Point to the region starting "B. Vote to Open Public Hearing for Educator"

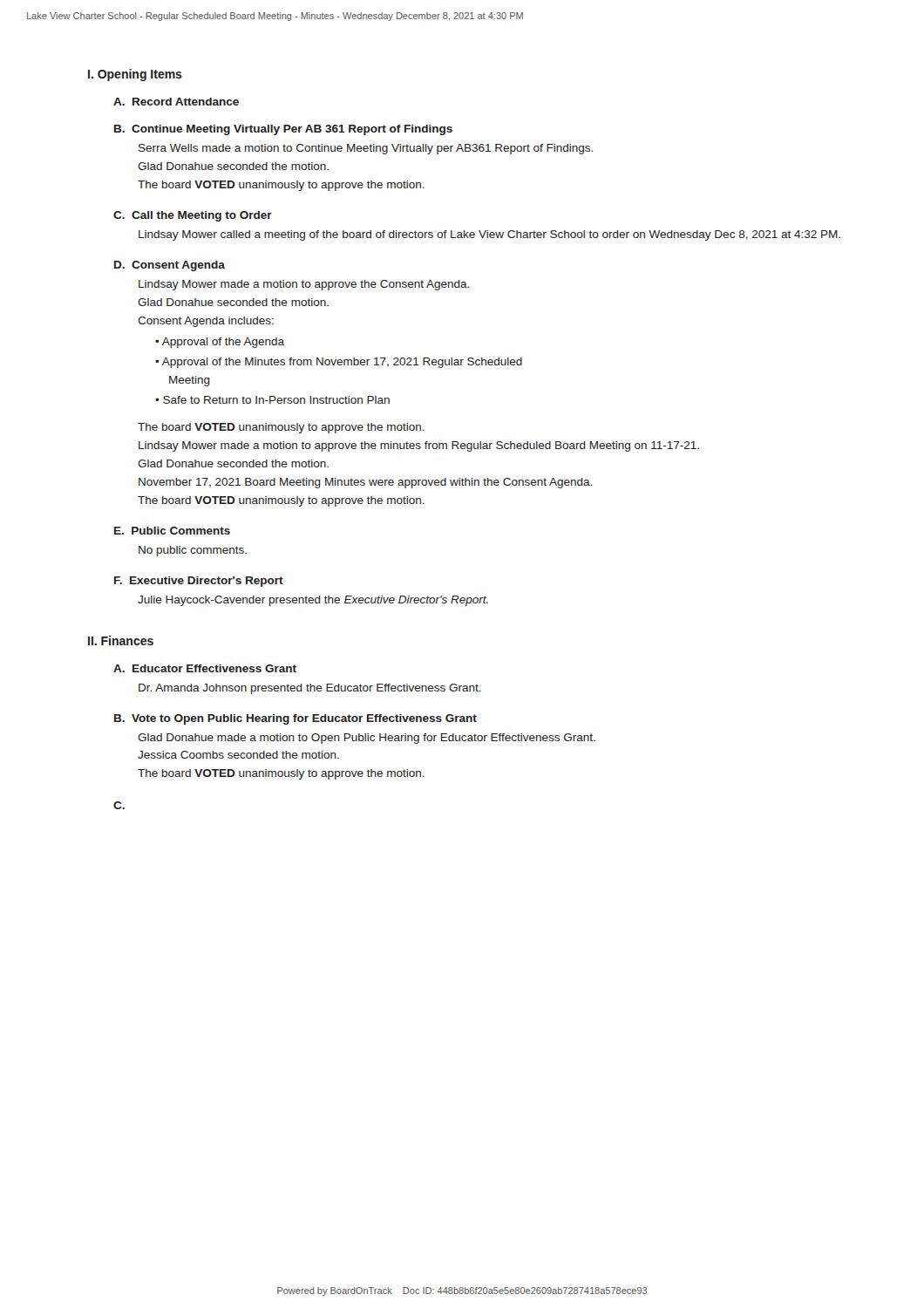[295, 718]
